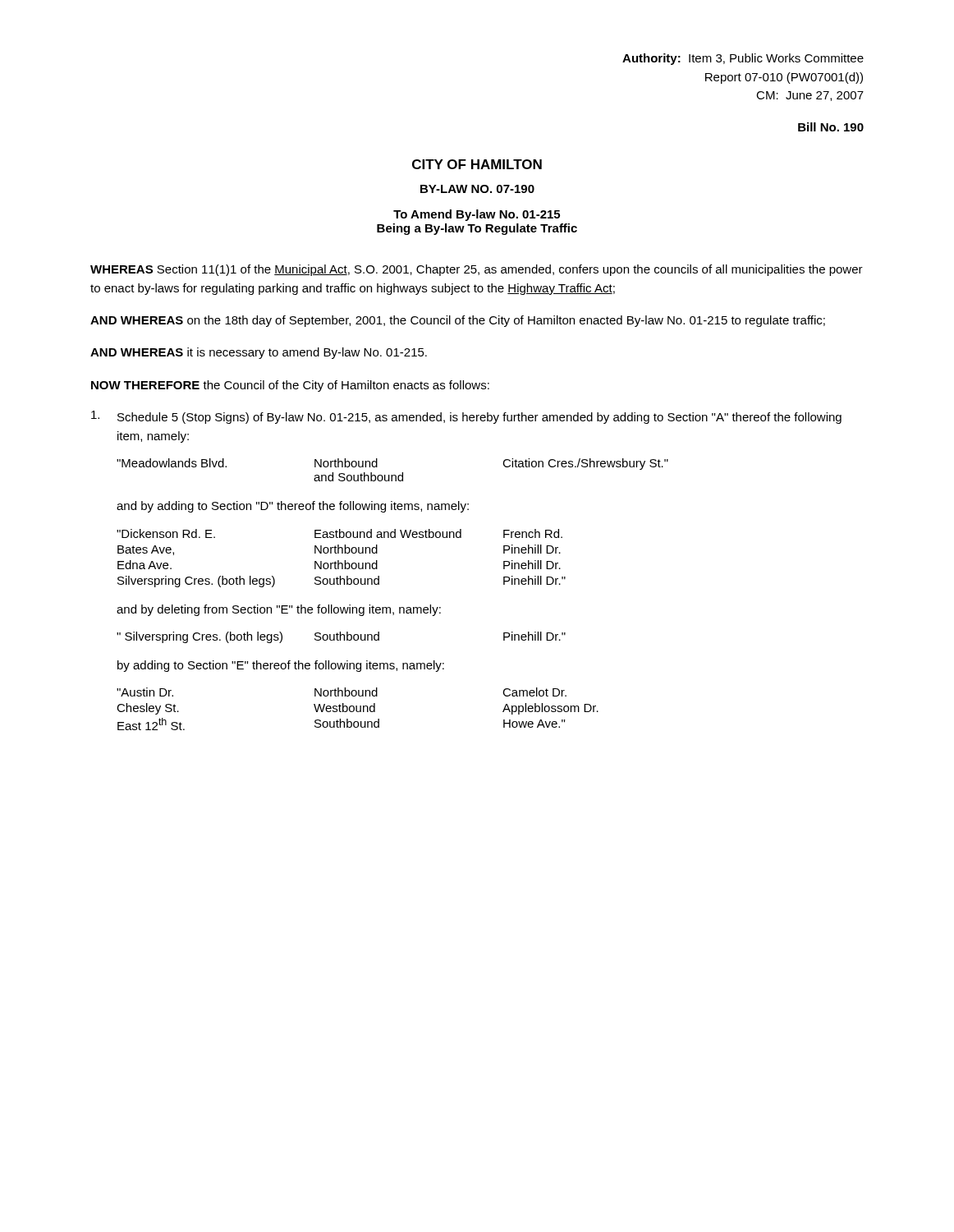954x1232 pixels.
Task: Locate the text "Bill No. 190"
Action: [x=830, y=126]
